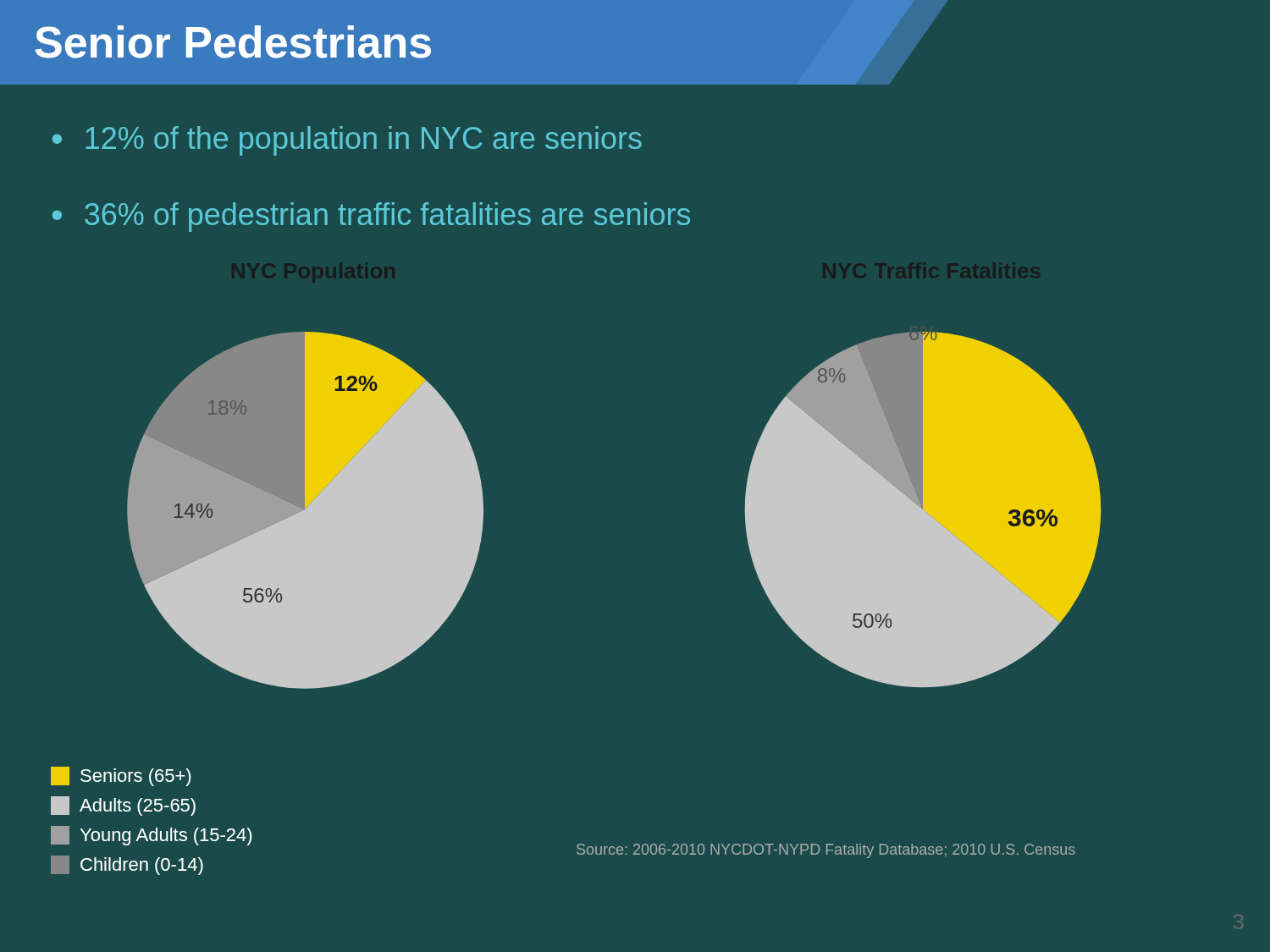The image size is (1270, 952).
Task: Select the block starting "• 36% of pedestrian traffic fatalities are"
Action: [x=371, y=215]
